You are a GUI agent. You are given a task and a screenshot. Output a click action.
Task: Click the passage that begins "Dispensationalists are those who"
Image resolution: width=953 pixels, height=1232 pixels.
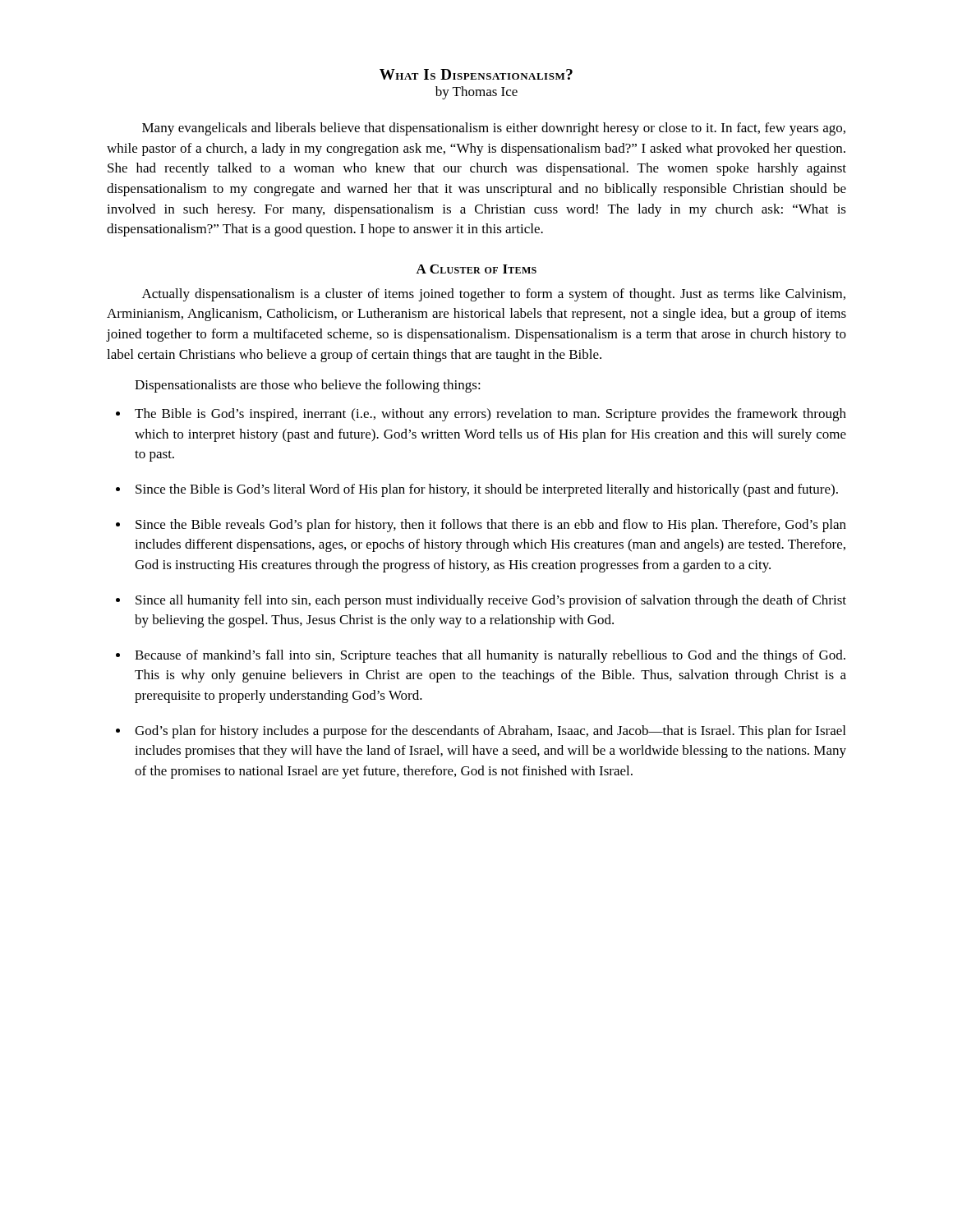294,385
